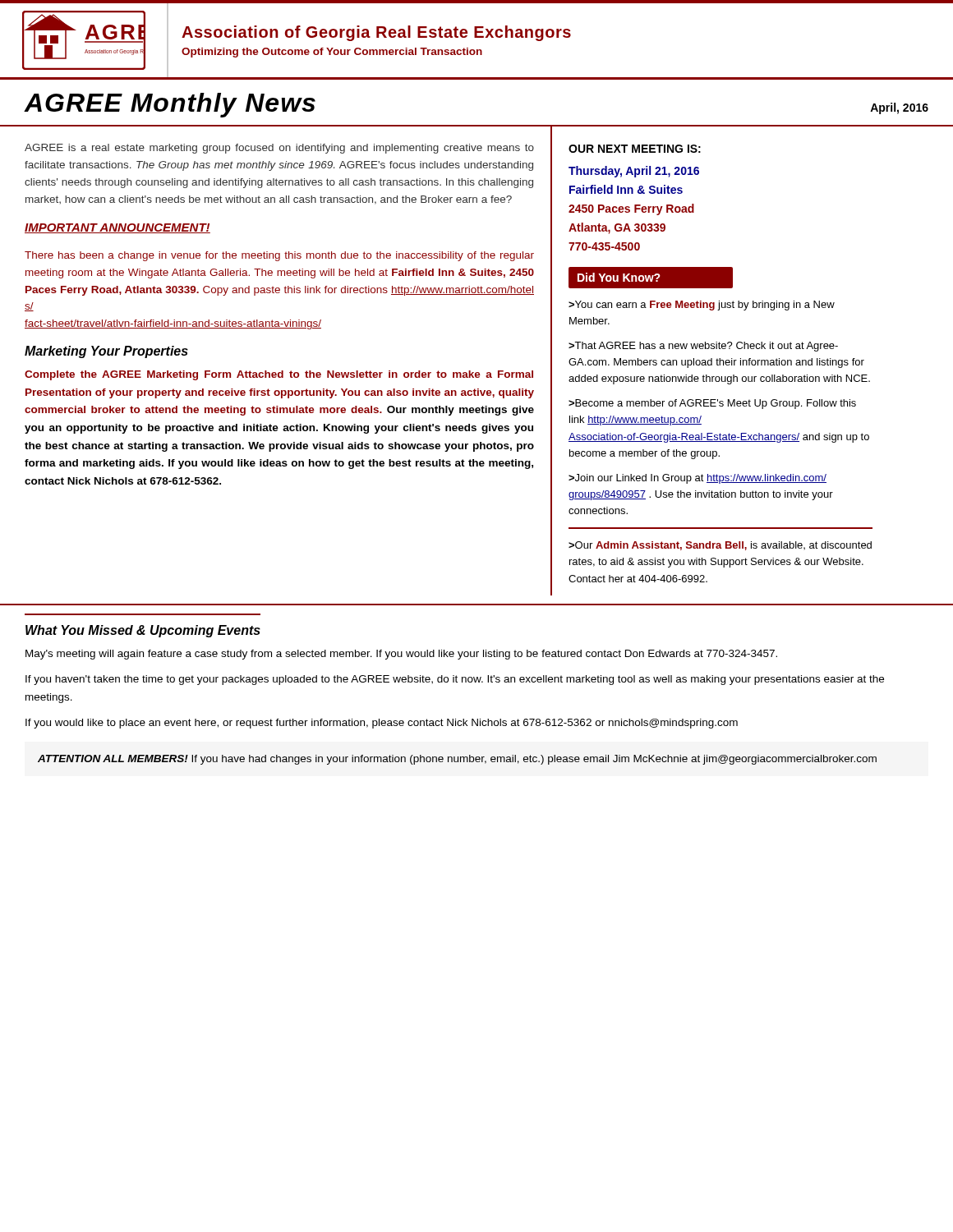Locate the region starting ">That AGREE has a new website? Check"
The height and width of the screenshot is (1232, 953).
(720, 362)
